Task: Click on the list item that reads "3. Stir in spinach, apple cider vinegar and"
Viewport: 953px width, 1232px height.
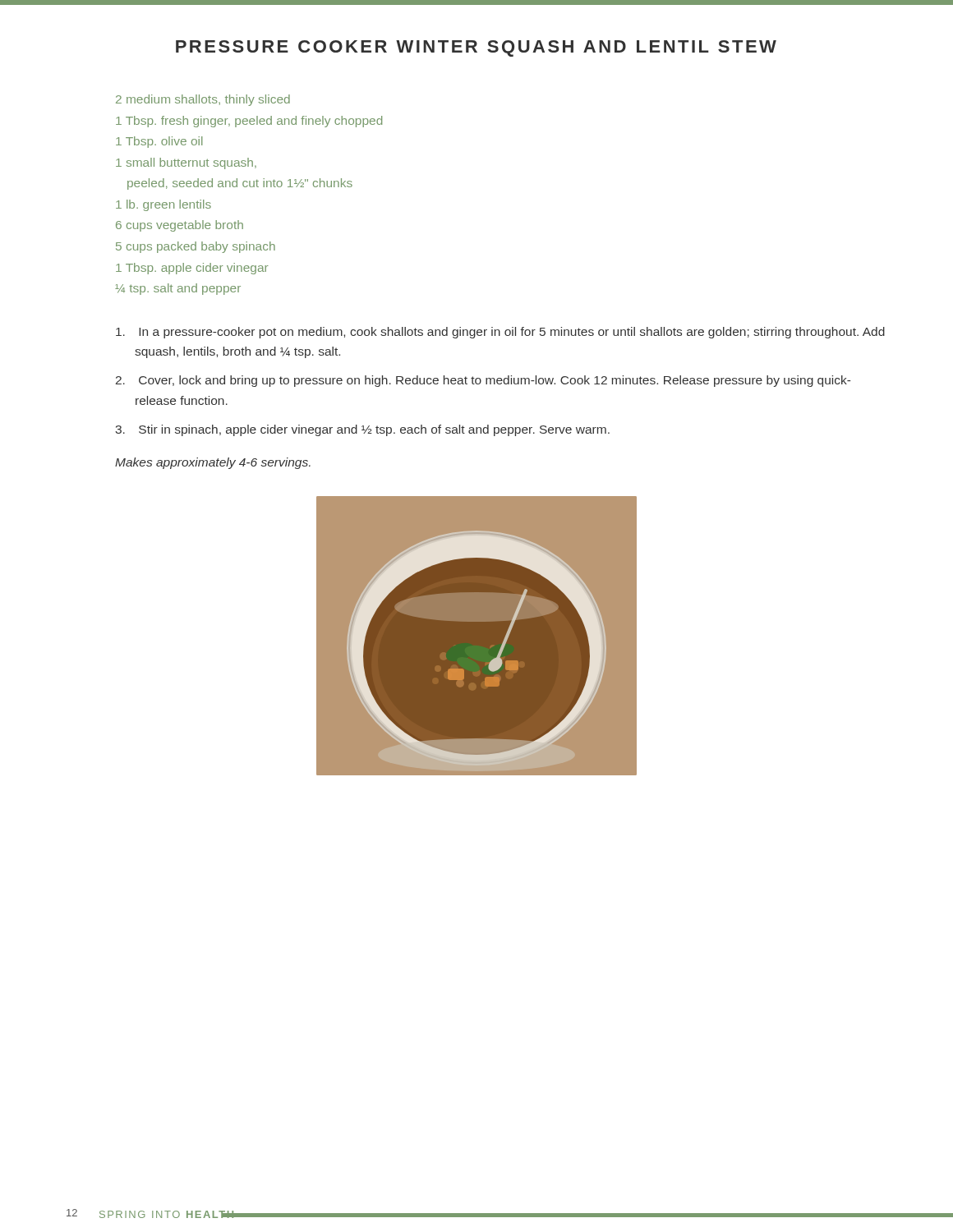Action: tap(363, 430)
